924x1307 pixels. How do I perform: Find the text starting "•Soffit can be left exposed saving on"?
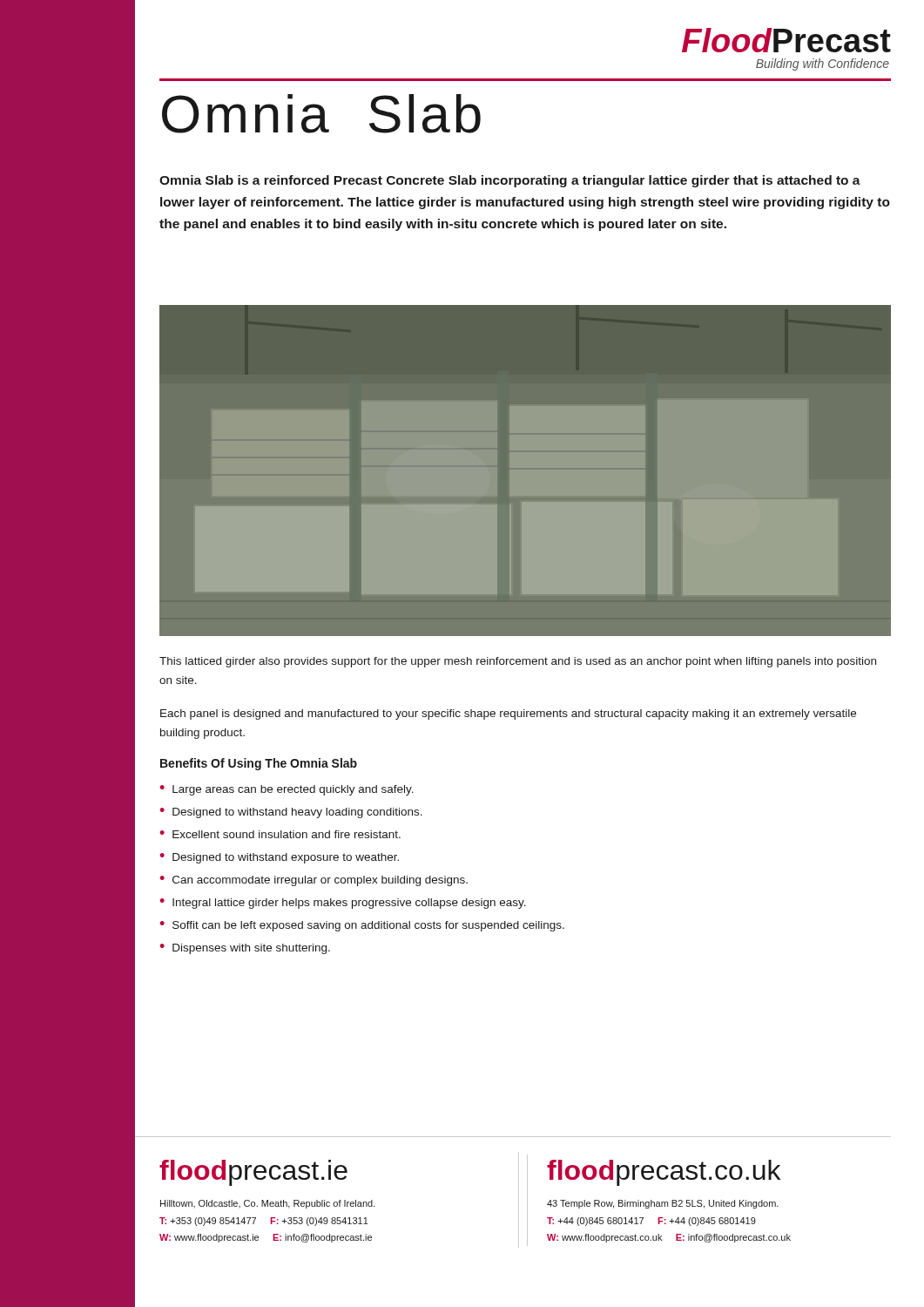pyautogui.click(x=362, y=924)
